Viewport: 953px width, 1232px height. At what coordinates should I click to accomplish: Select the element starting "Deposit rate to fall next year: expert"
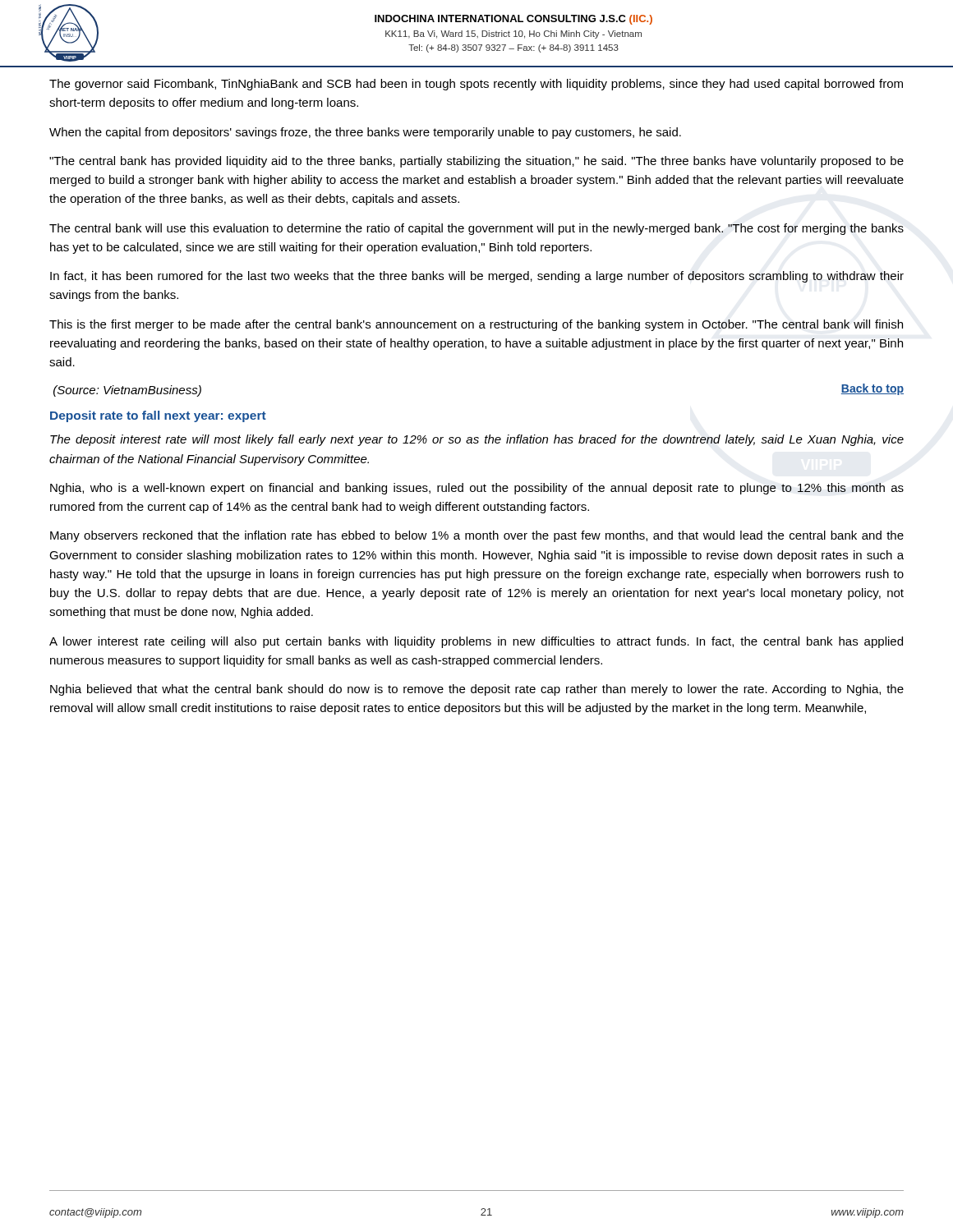tap(158, 415)
